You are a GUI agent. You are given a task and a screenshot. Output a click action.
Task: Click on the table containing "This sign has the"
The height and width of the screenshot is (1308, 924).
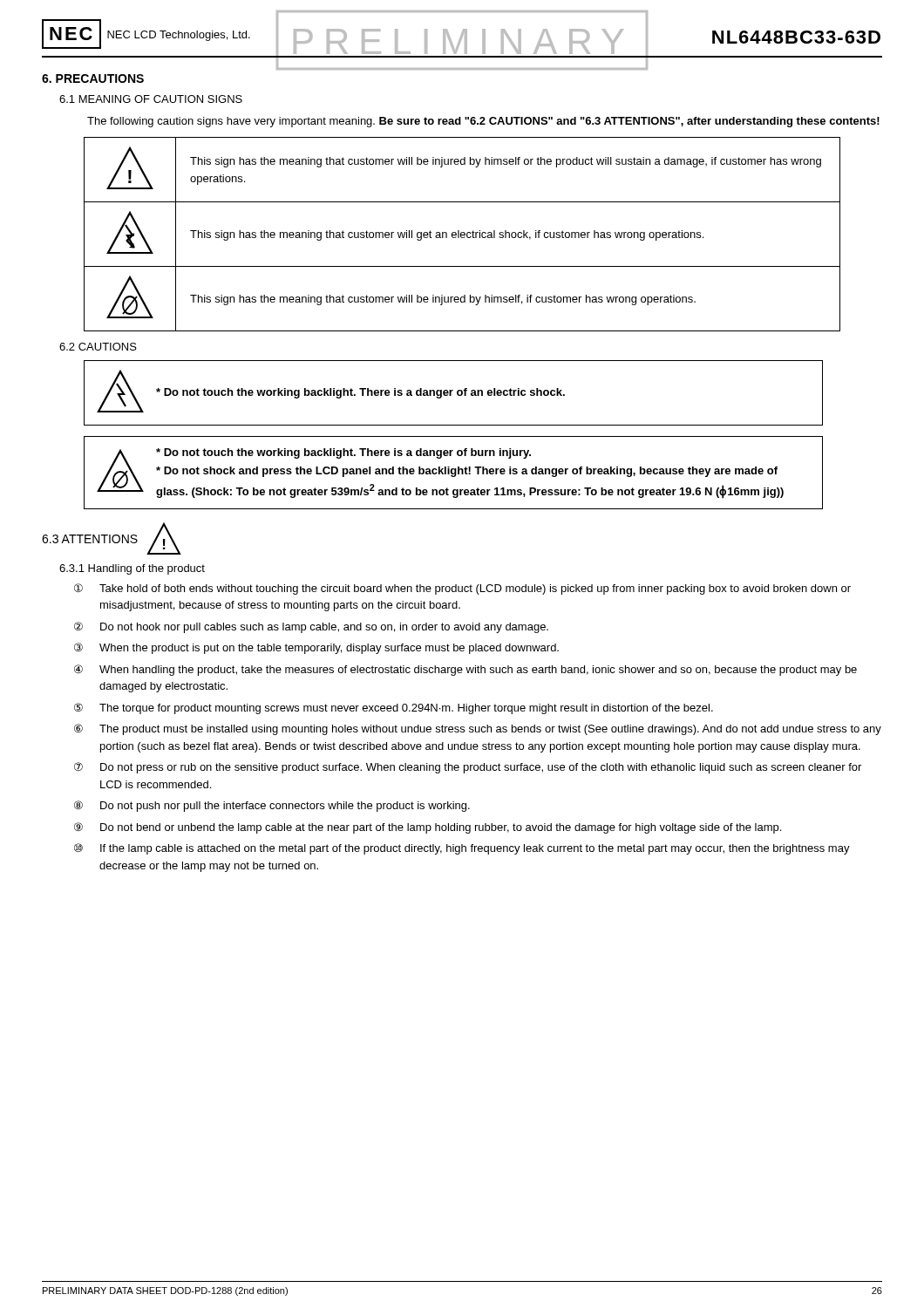tap(462, 234)
